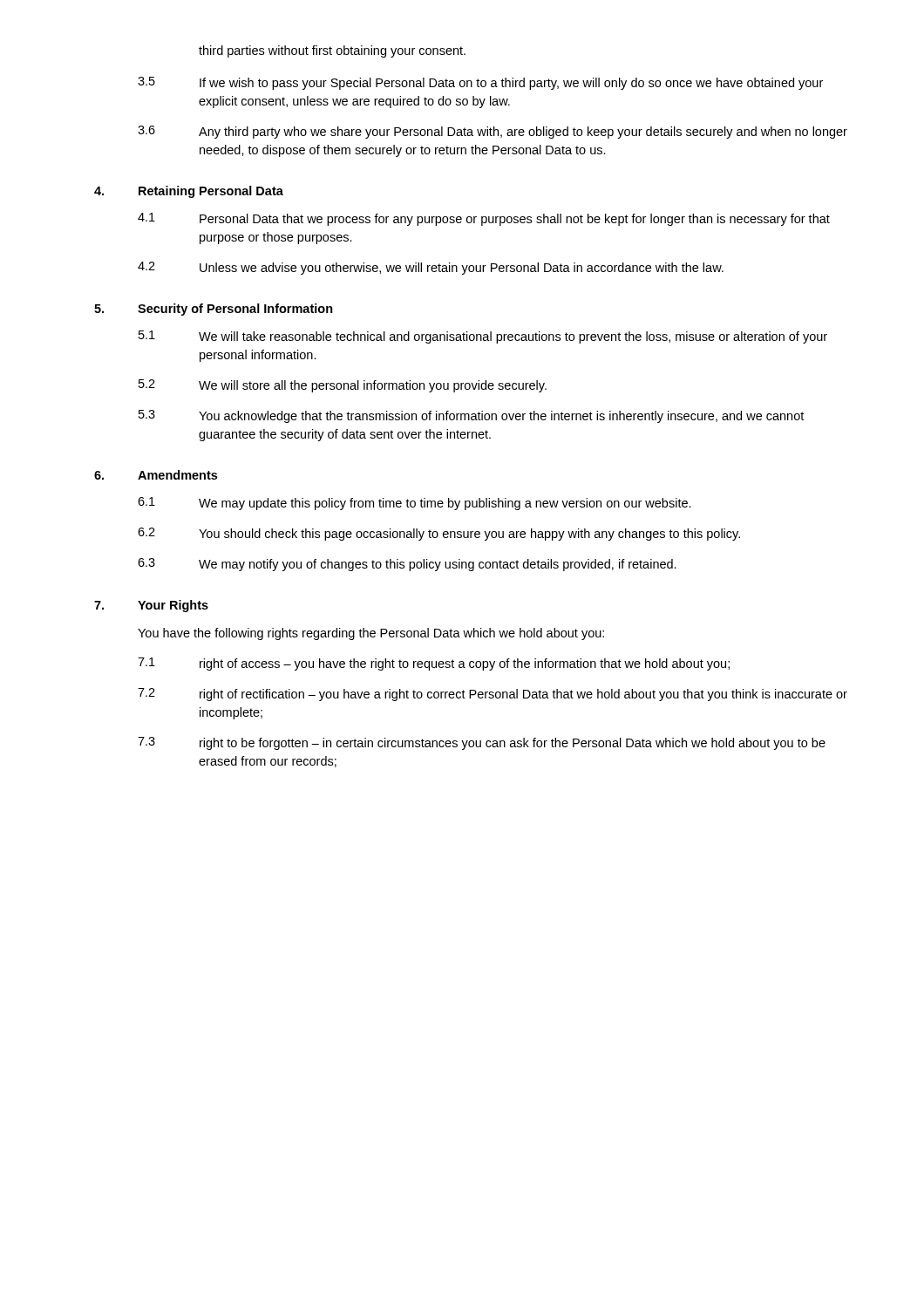Navigate to the passage starting "7.3 right to be forgotten –"
Viewport: 924px width, 1308px height.
point(496,753)
